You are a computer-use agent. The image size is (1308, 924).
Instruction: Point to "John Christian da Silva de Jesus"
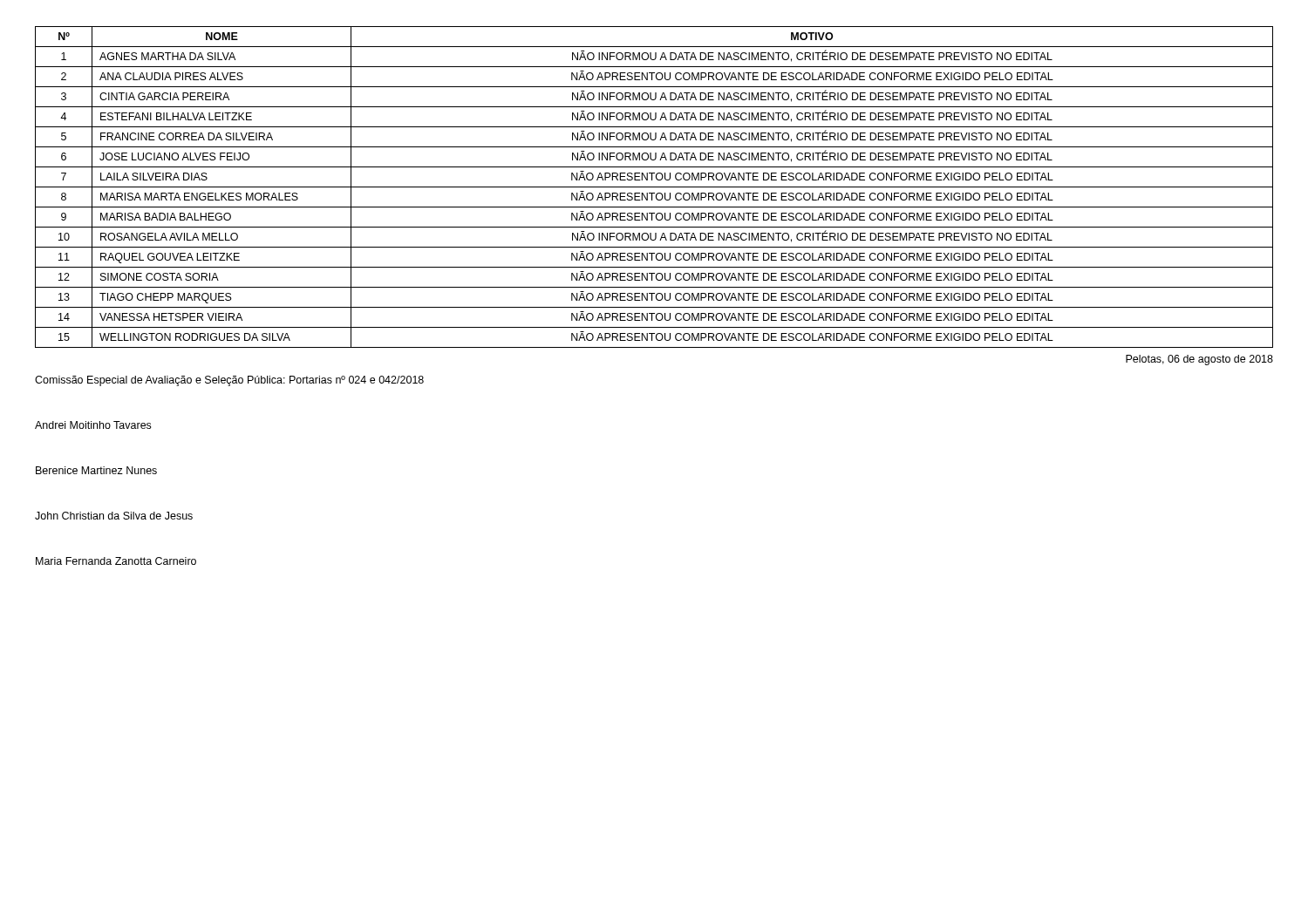coord(114,516)
